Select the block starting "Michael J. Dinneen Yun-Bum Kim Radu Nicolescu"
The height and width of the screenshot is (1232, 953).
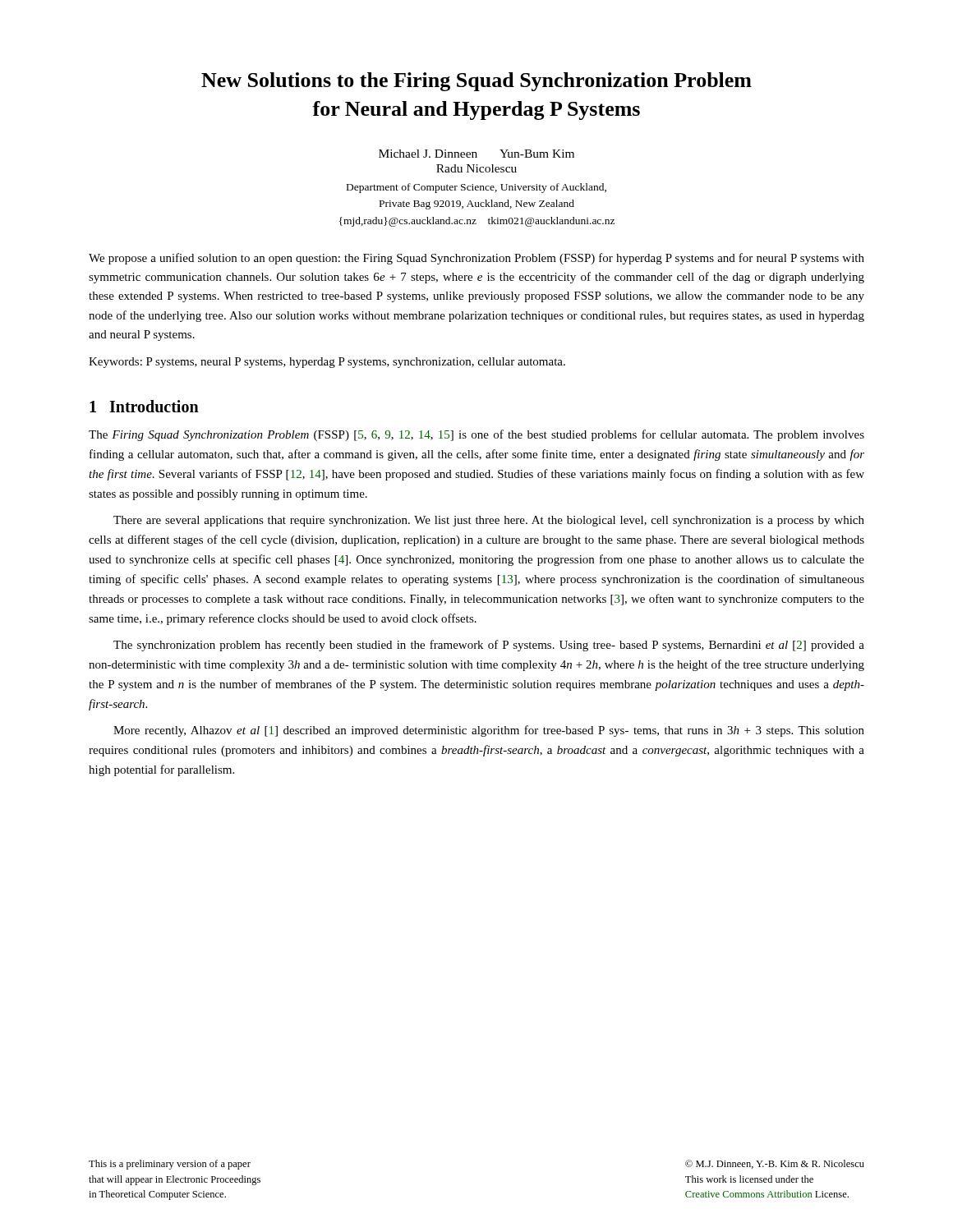click(x=476, y=161)
